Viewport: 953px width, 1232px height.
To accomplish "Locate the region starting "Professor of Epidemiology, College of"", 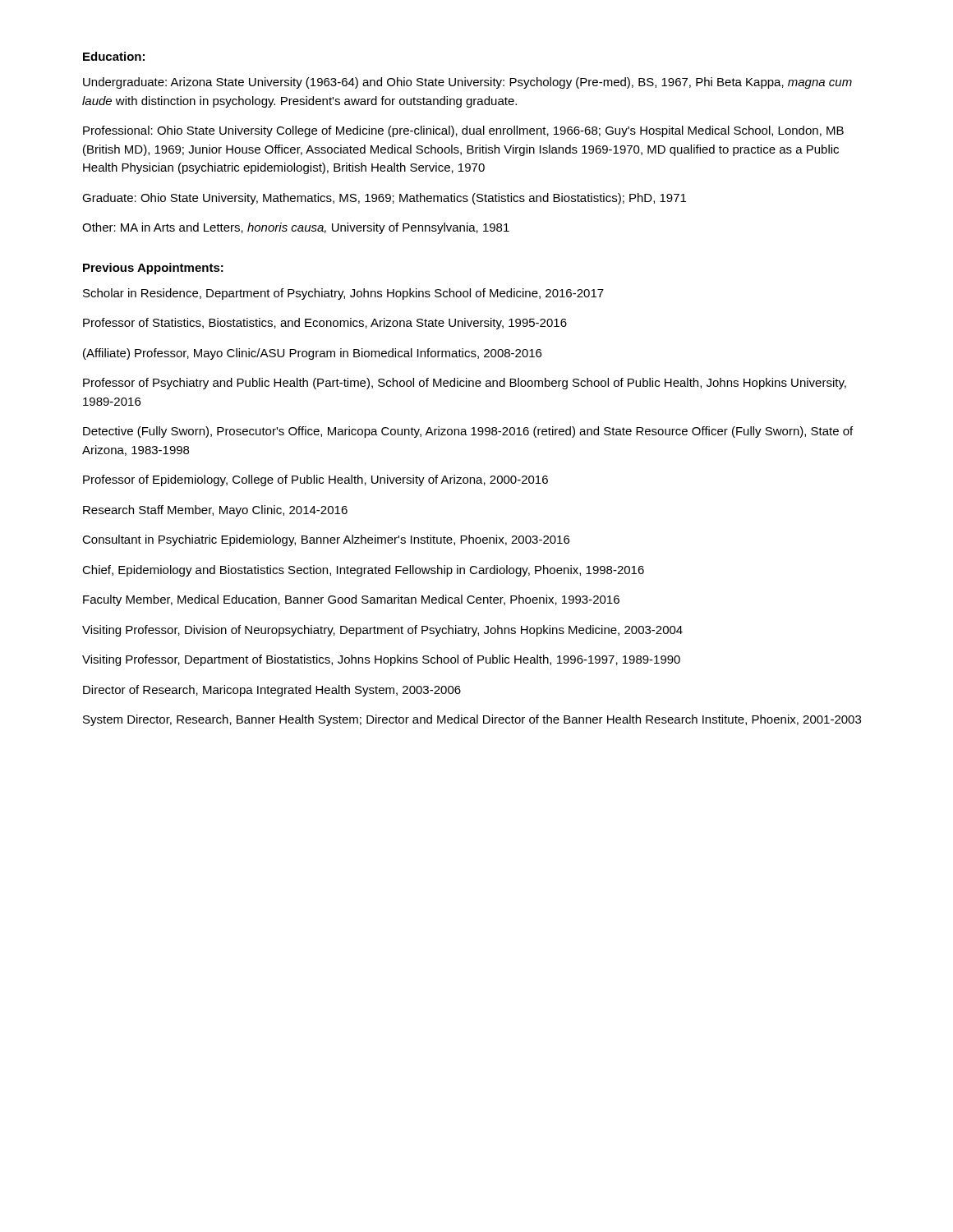I will click(315, 479).
